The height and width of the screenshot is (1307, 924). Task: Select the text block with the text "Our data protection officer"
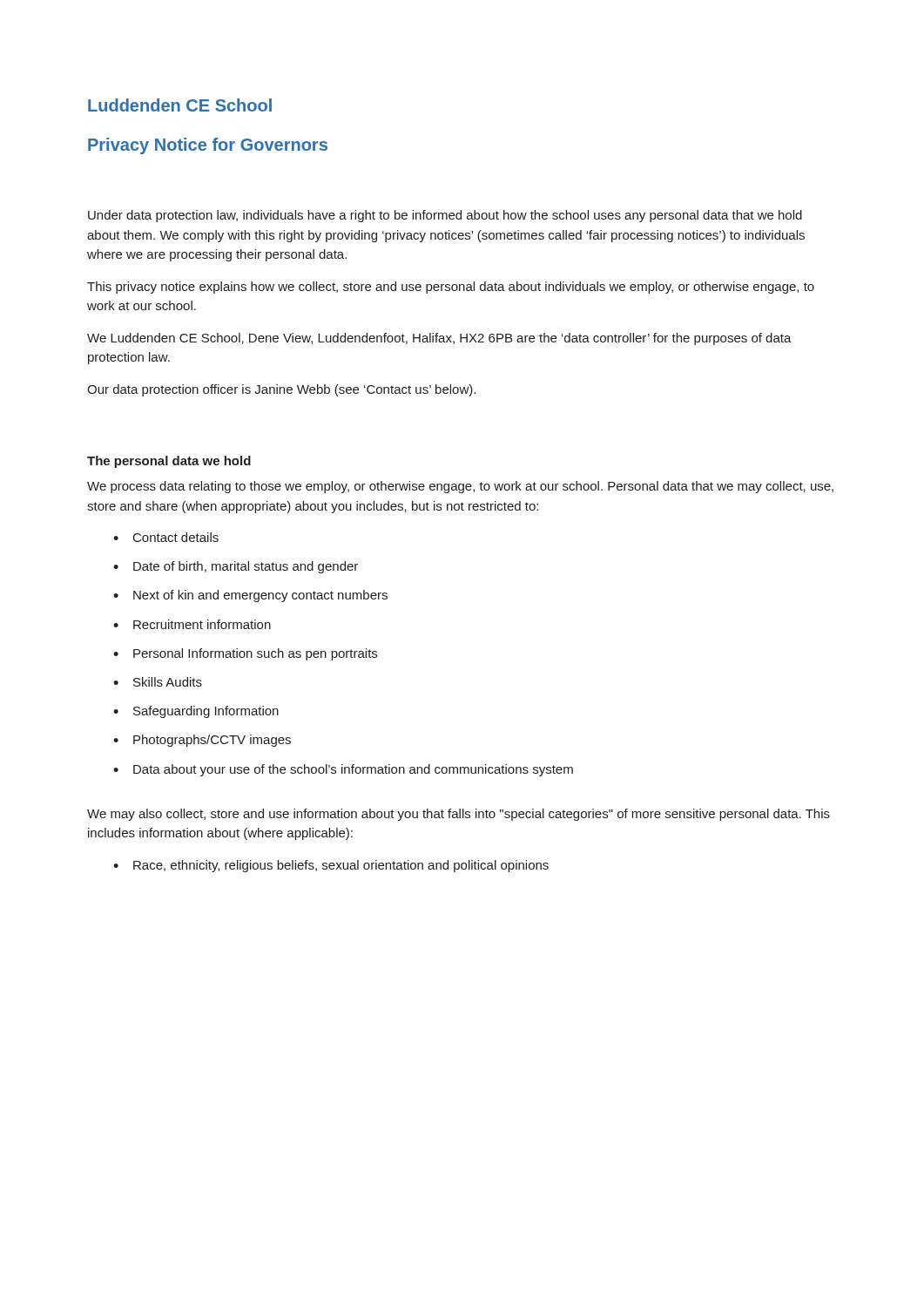point(282,389)
